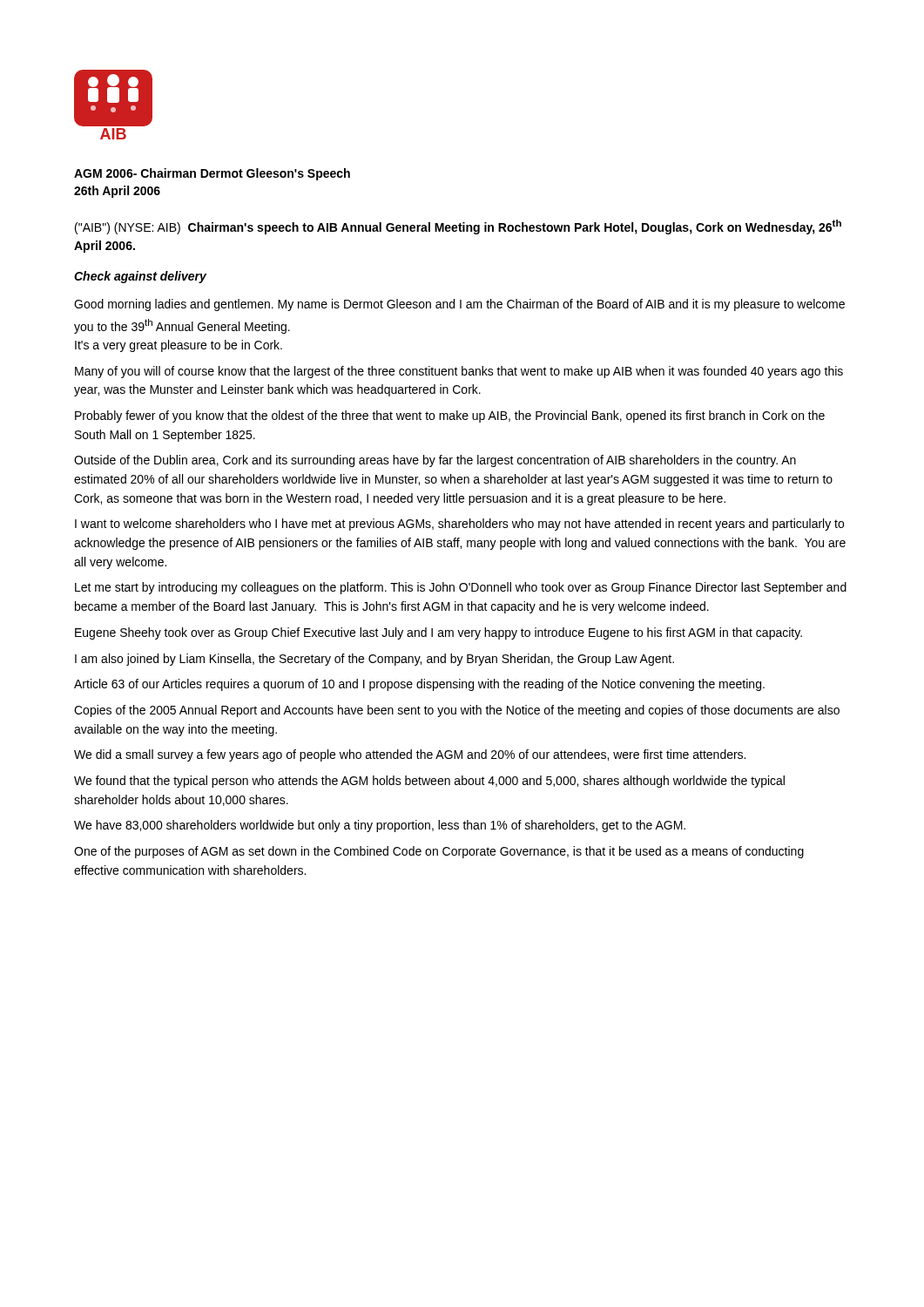
Task: Navigate to the text starting "Copies of the 2005 Annual"
Action: point(457,719)
